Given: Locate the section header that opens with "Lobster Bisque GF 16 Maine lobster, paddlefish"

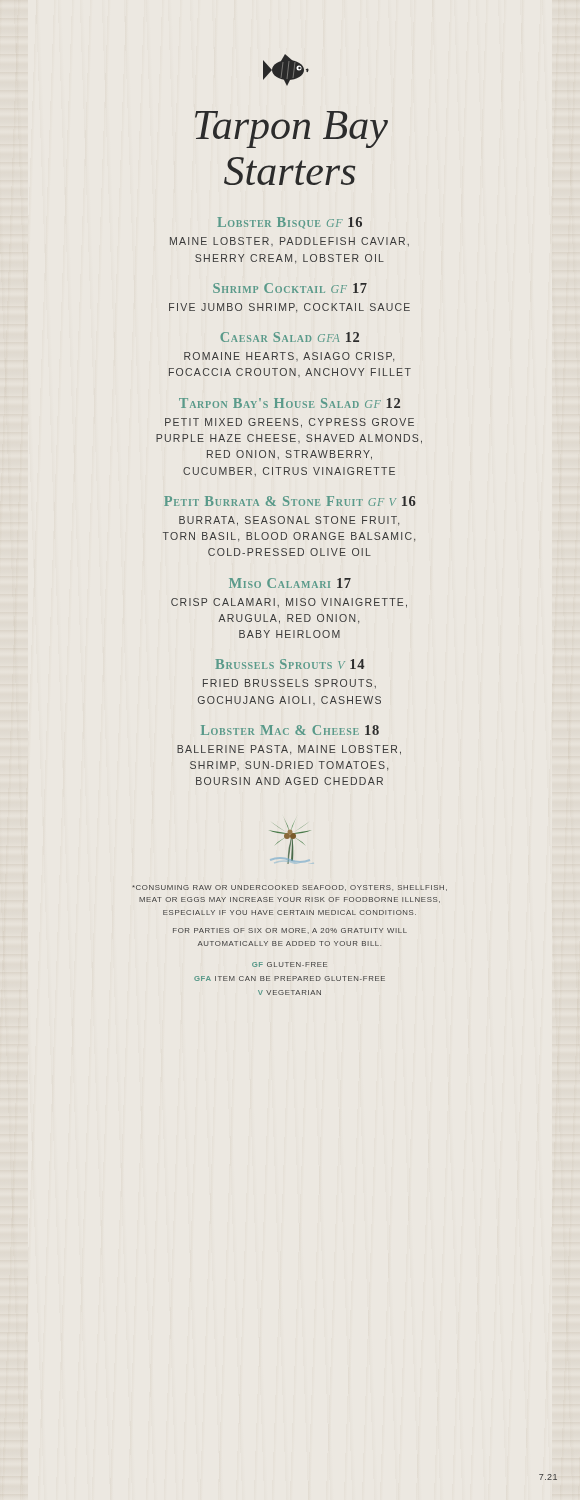Looking at the screenshot, I should pyautogui.click(x=290, y=240).
